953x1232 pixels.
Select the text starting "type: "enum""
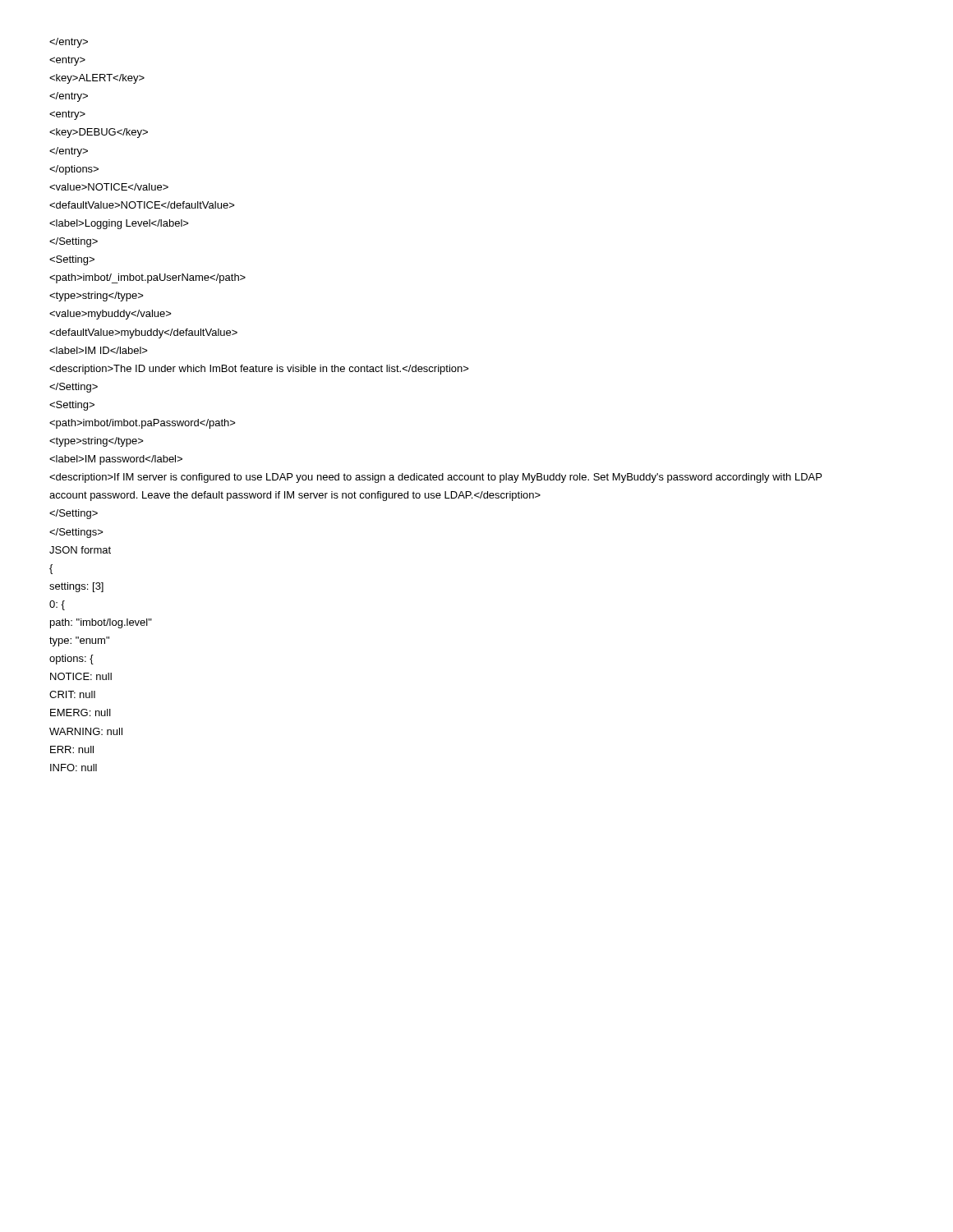[x=79, y=641]
